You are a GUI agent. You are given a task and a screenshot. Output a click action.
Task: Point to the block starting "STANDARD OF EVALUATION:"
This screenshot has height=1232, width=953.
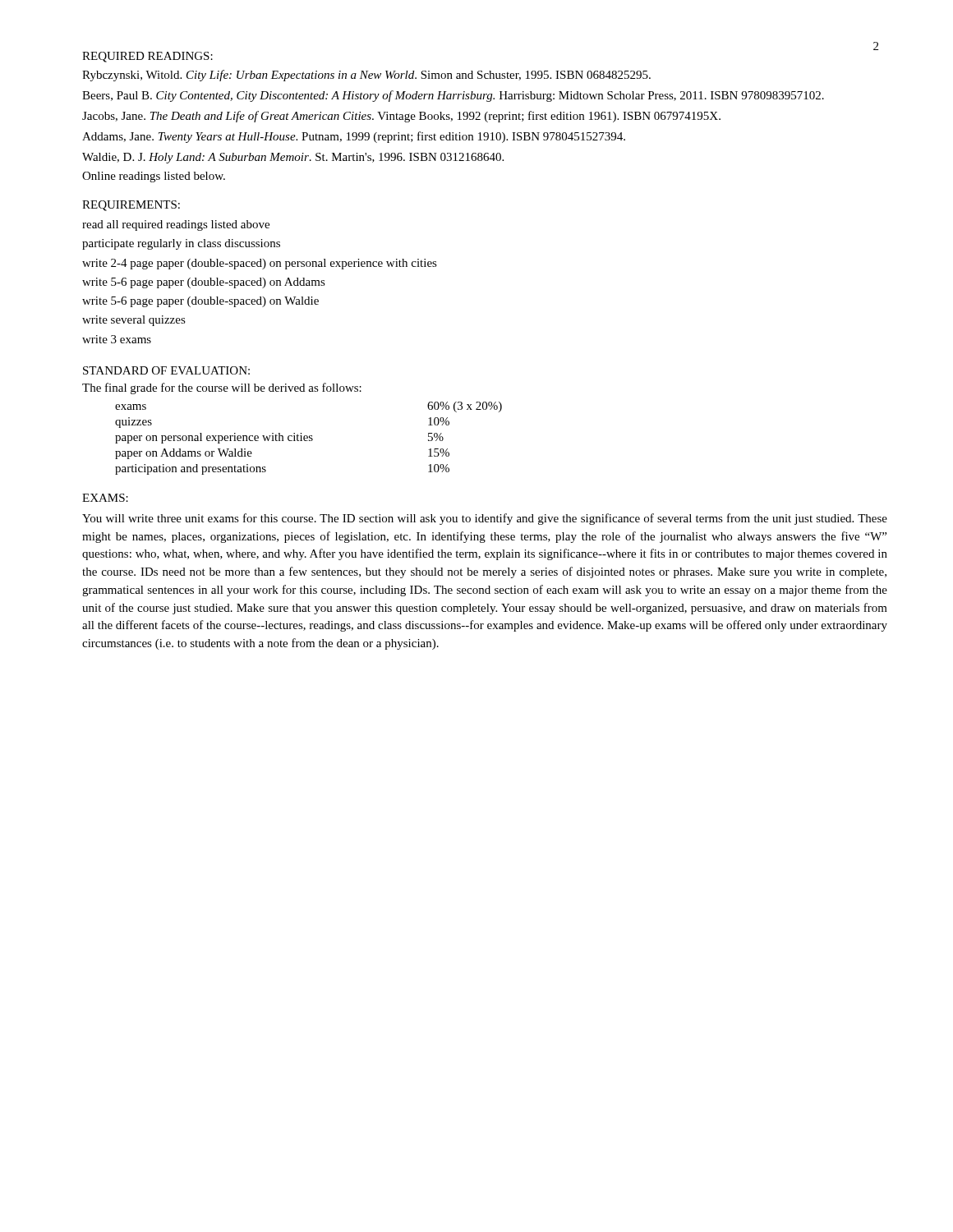pos(166,370)
